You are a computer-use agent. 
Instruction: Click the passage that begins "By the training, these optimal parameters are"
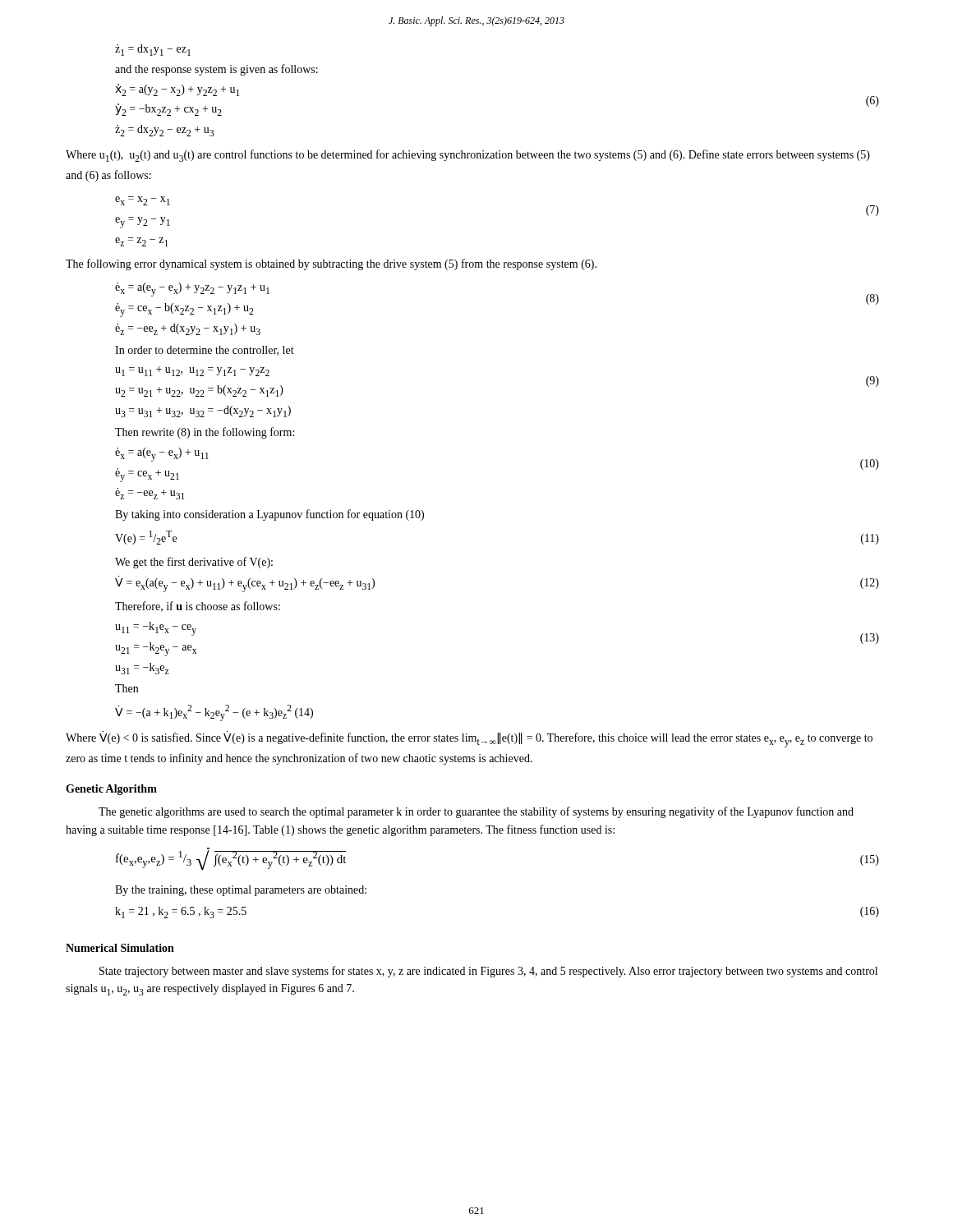coord(241,890)
